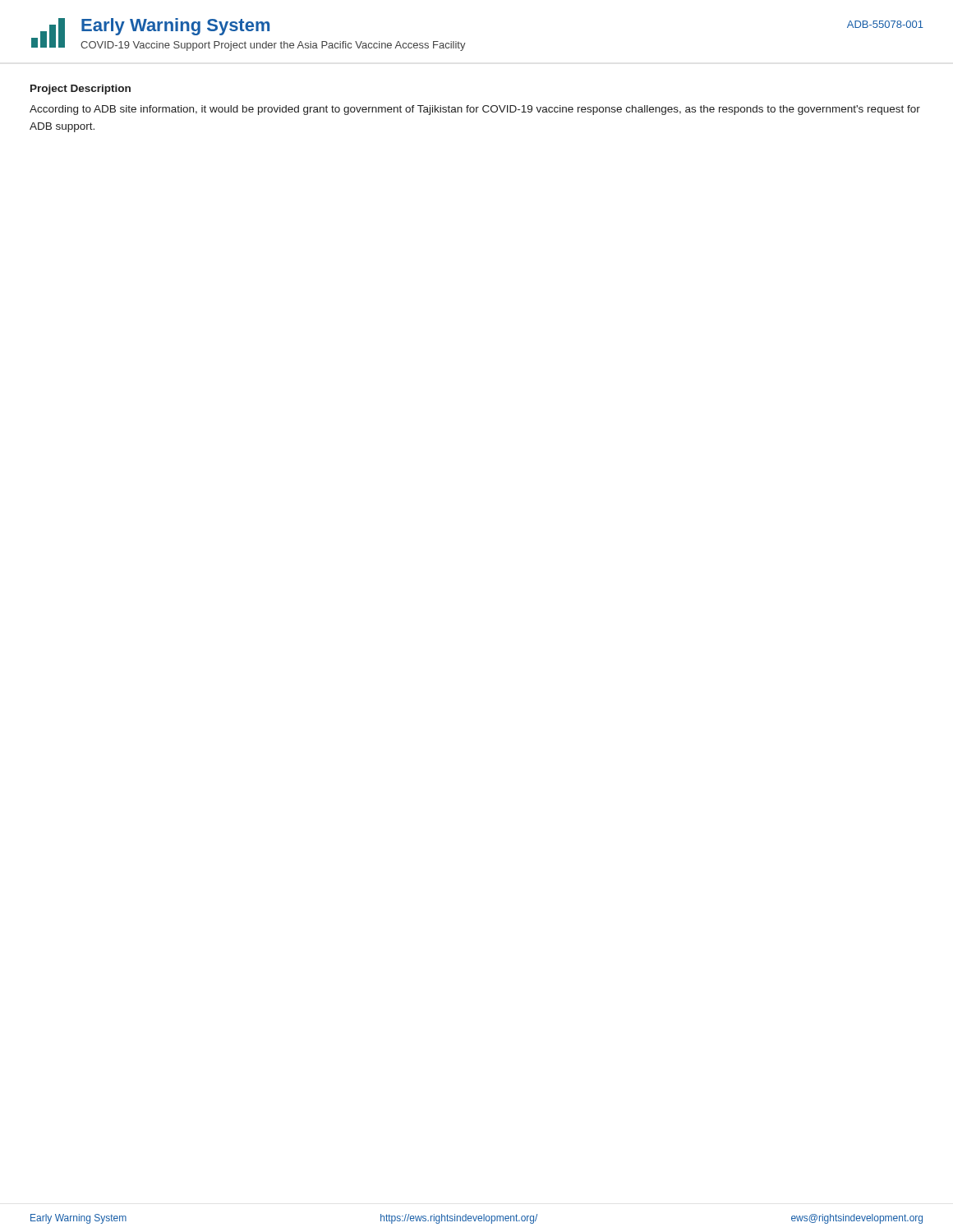The width and height of the screenshot is (953, 1232).
Task: Select the text block containing "According to ADB site"
Action: coord(475,117)
